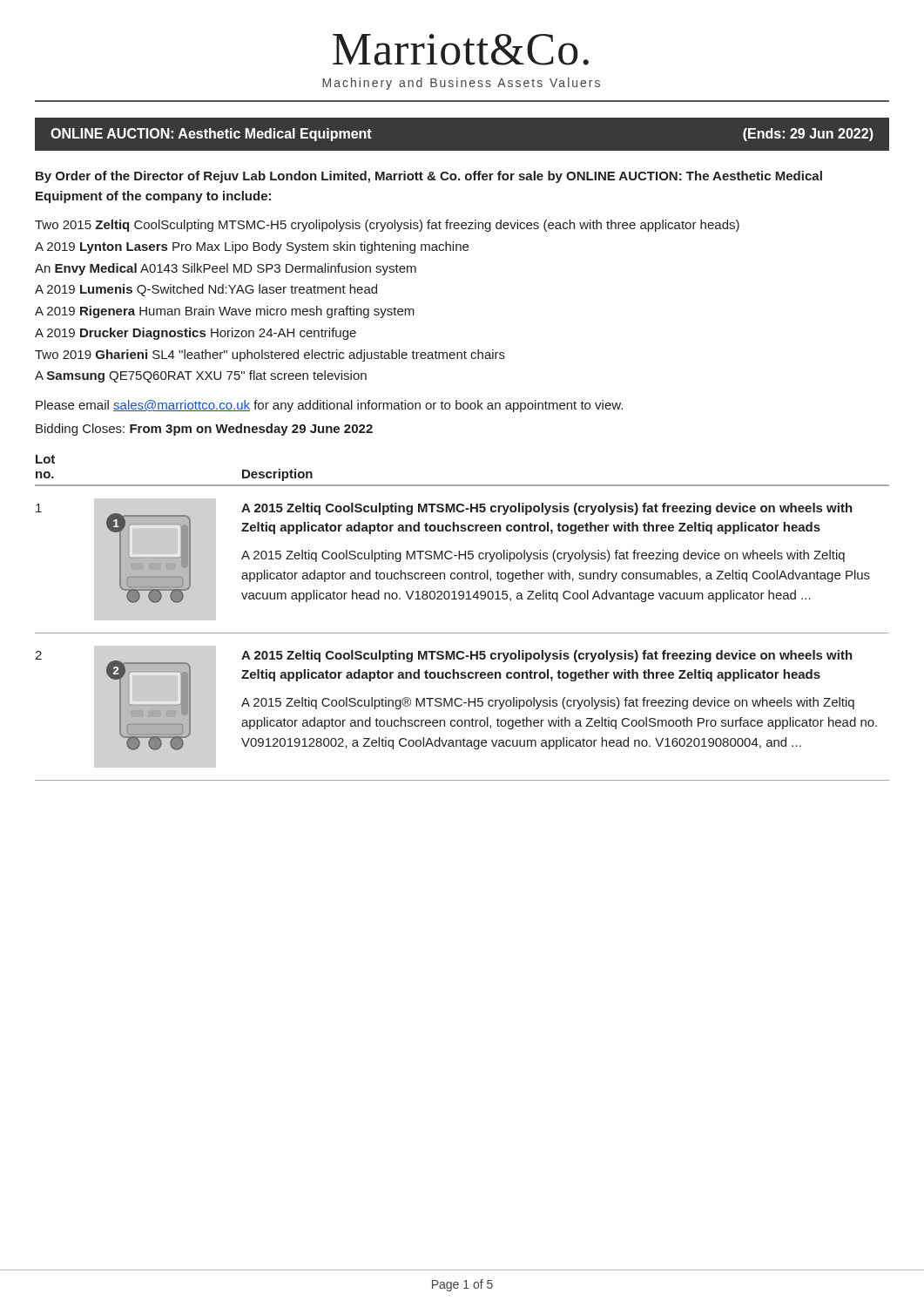
Task: Locate the list item containing "A 2019 Lynton Lasers Pro Max Lipo"
Action: tap(252, 246)
